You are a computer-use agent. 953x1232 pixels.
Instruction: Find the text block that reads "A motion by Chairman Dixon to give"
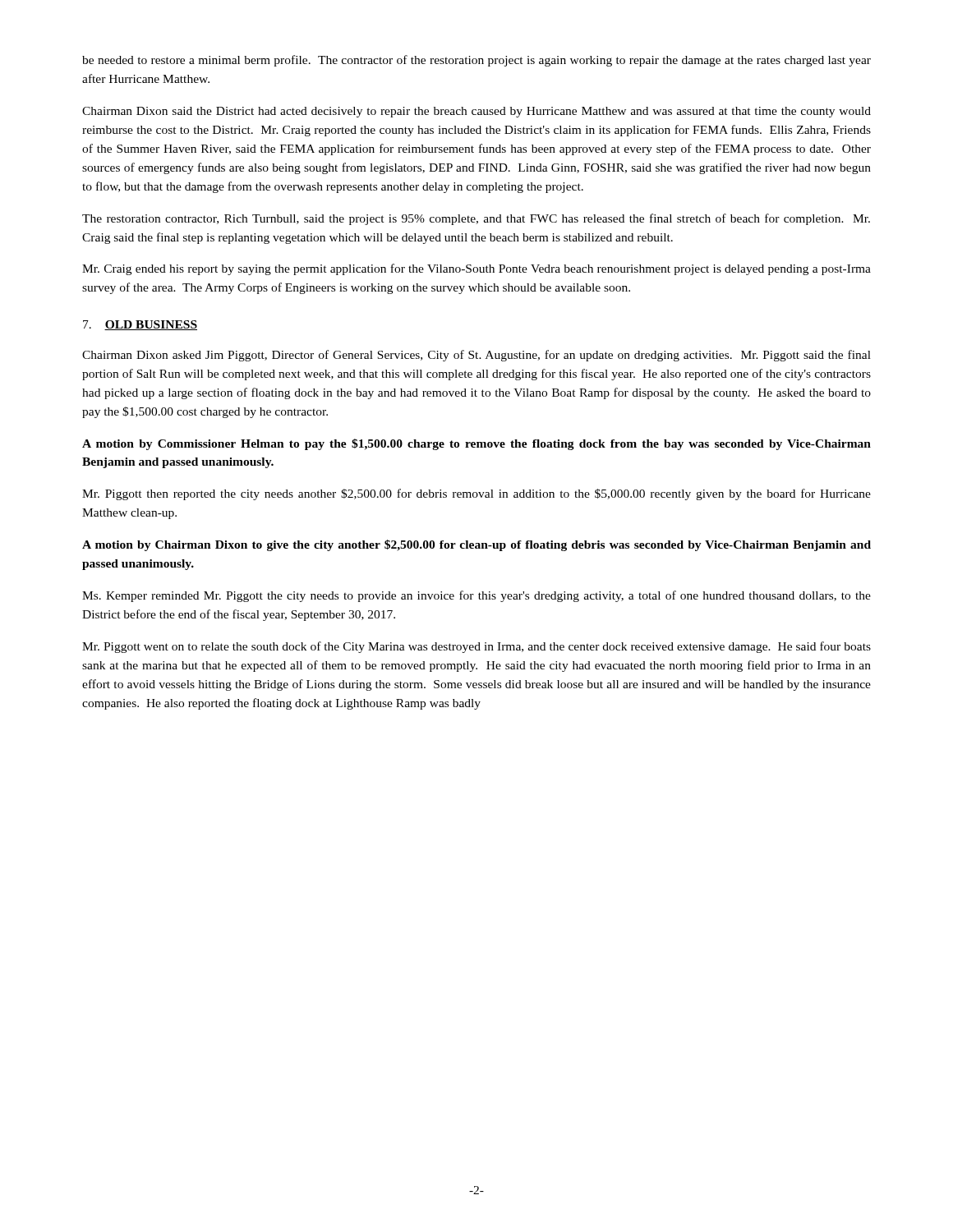click(476, 554)
